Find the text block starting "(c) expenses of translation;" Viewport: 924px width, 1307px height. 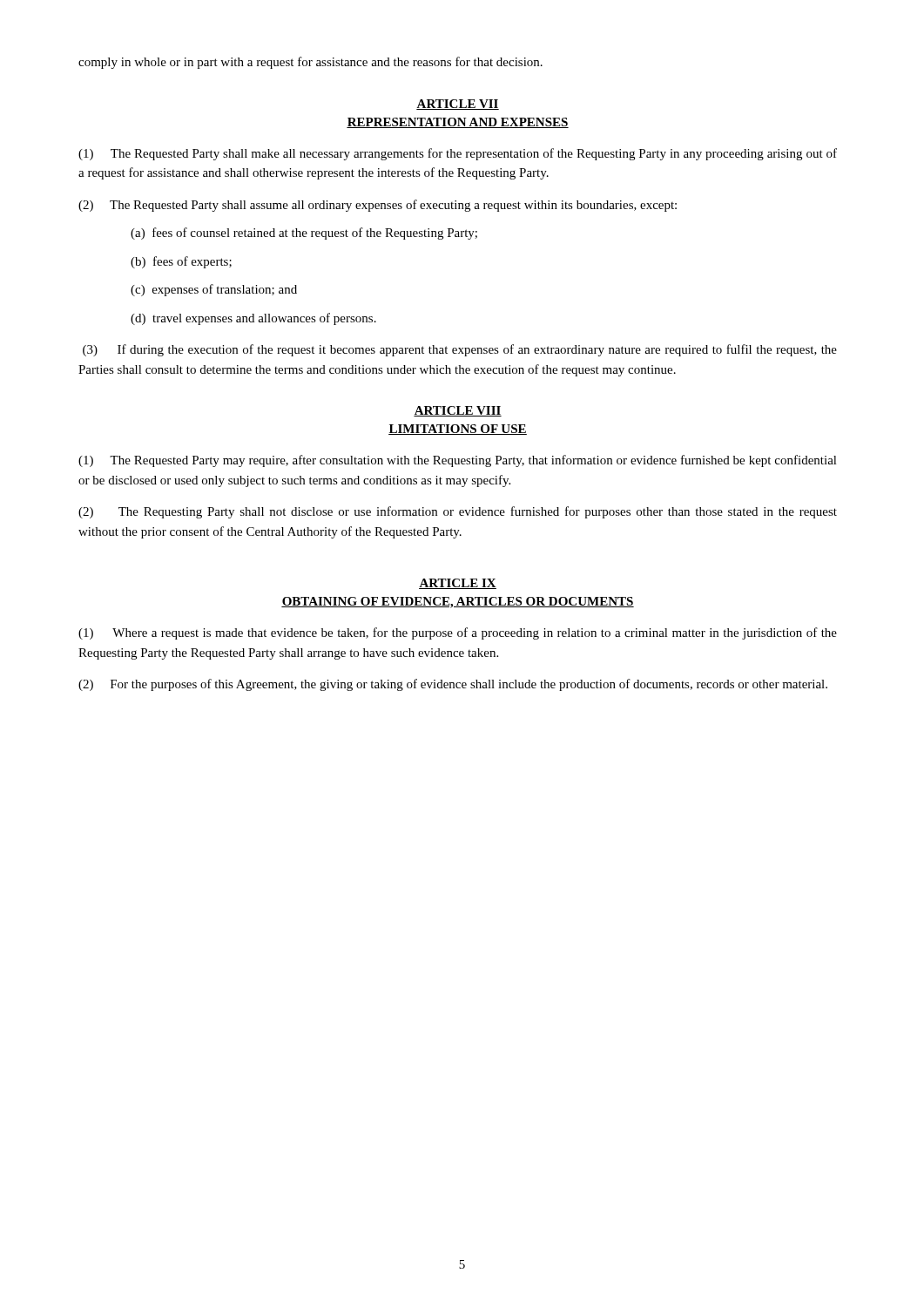(214, 289)
